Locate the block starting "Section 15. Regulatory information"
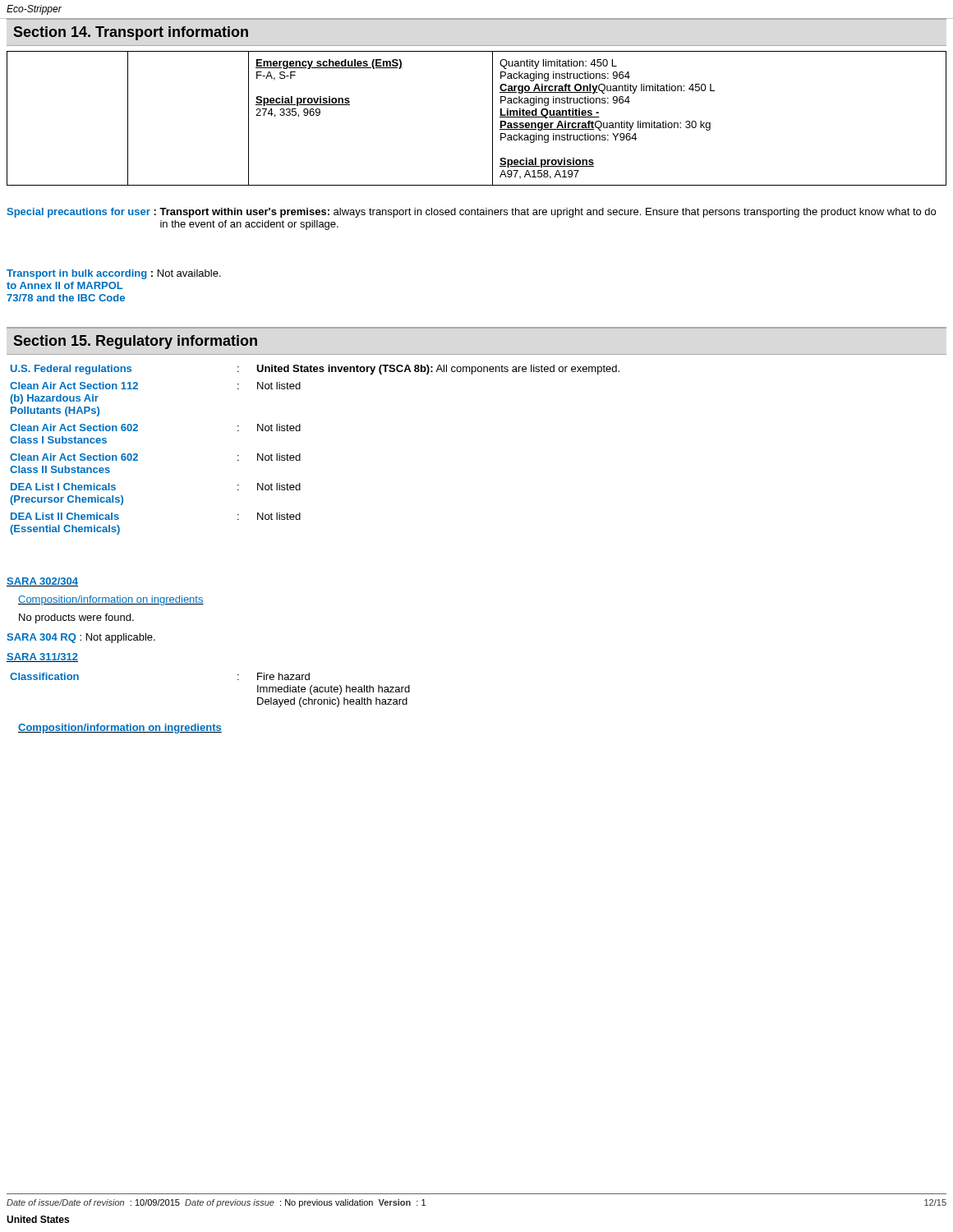 click(136, 341)
